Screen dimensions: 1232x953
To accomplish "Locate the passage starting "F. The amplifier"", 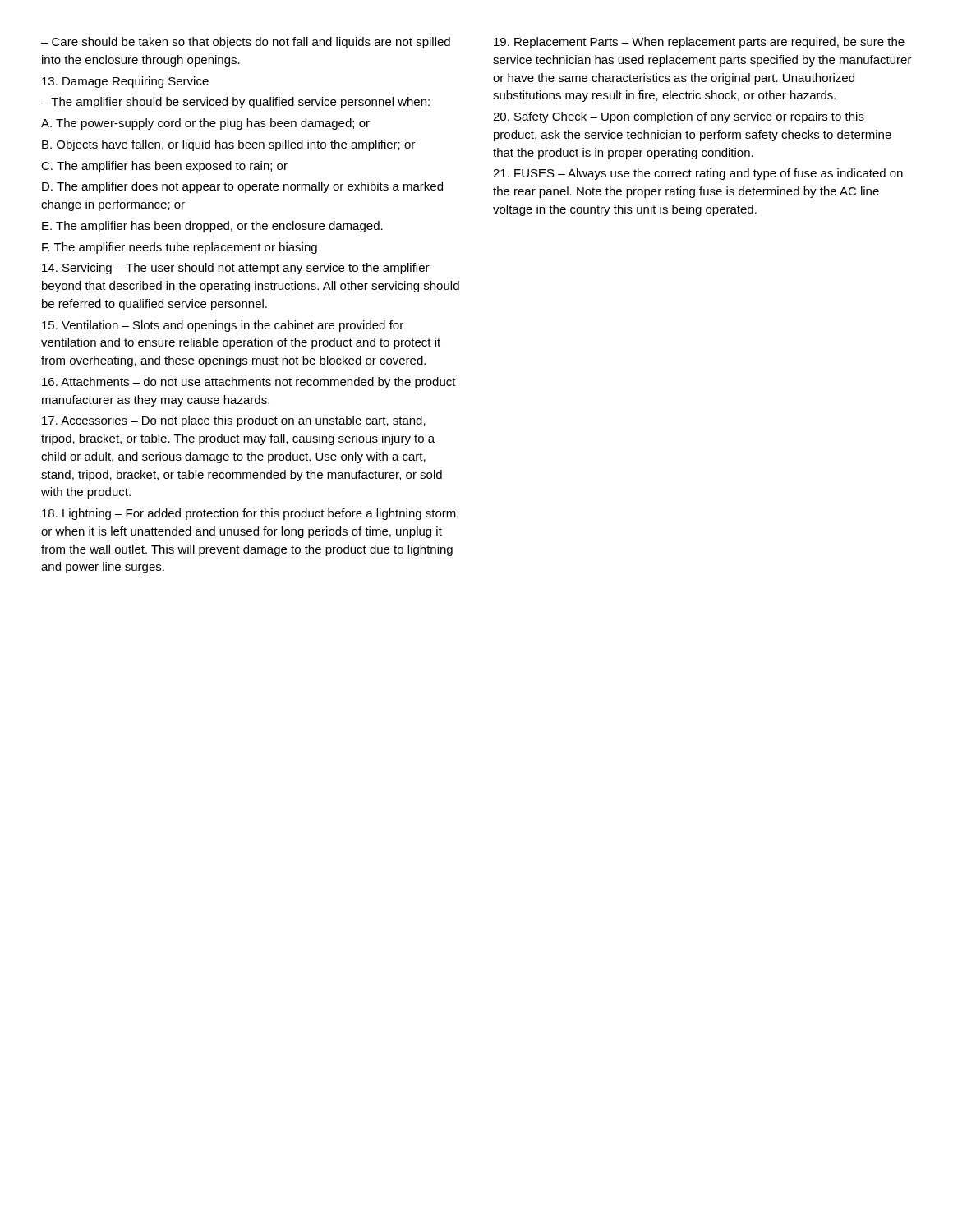I will coord(251,247).
